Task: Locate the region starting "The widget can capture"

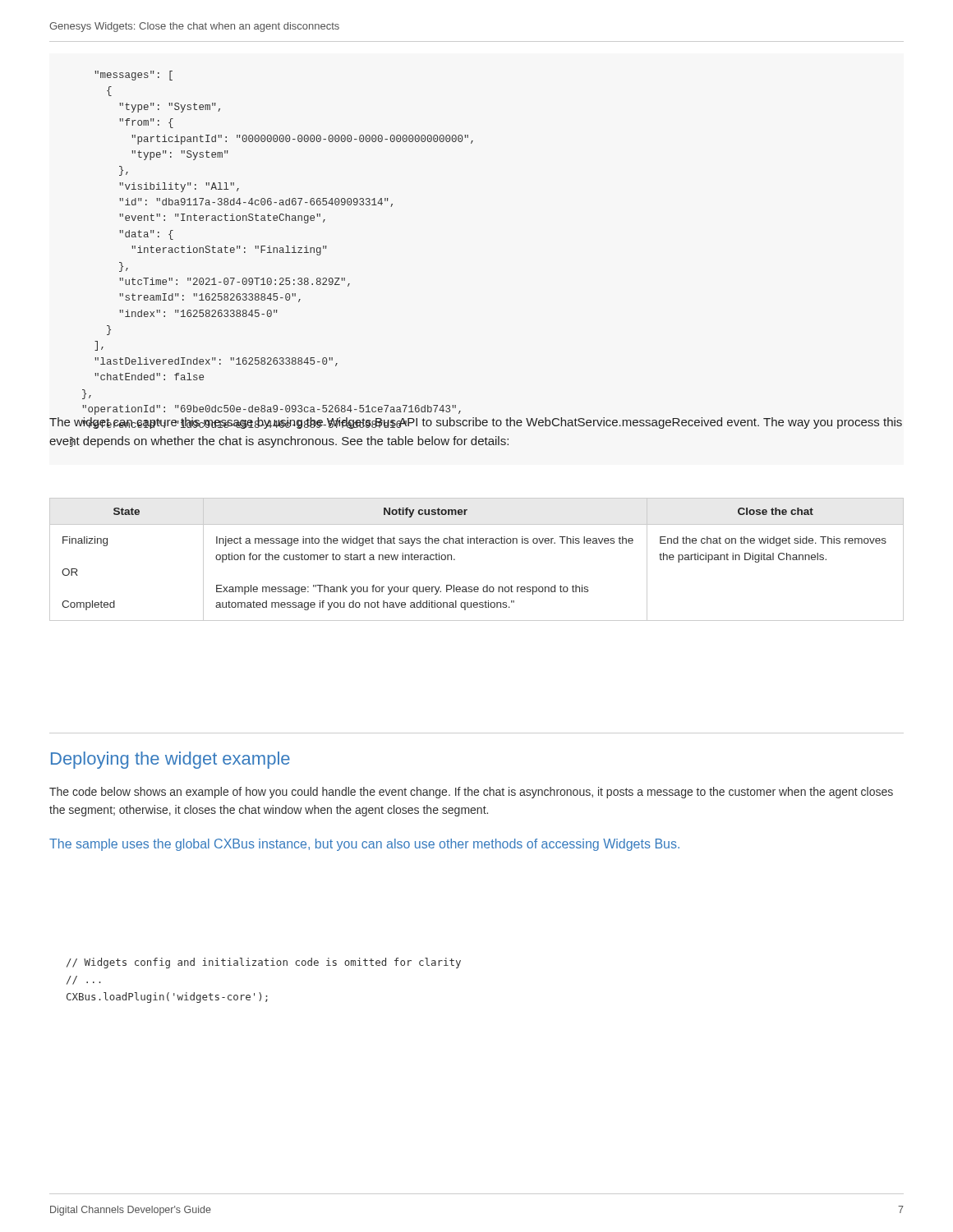Action: [x=476, y=431]
